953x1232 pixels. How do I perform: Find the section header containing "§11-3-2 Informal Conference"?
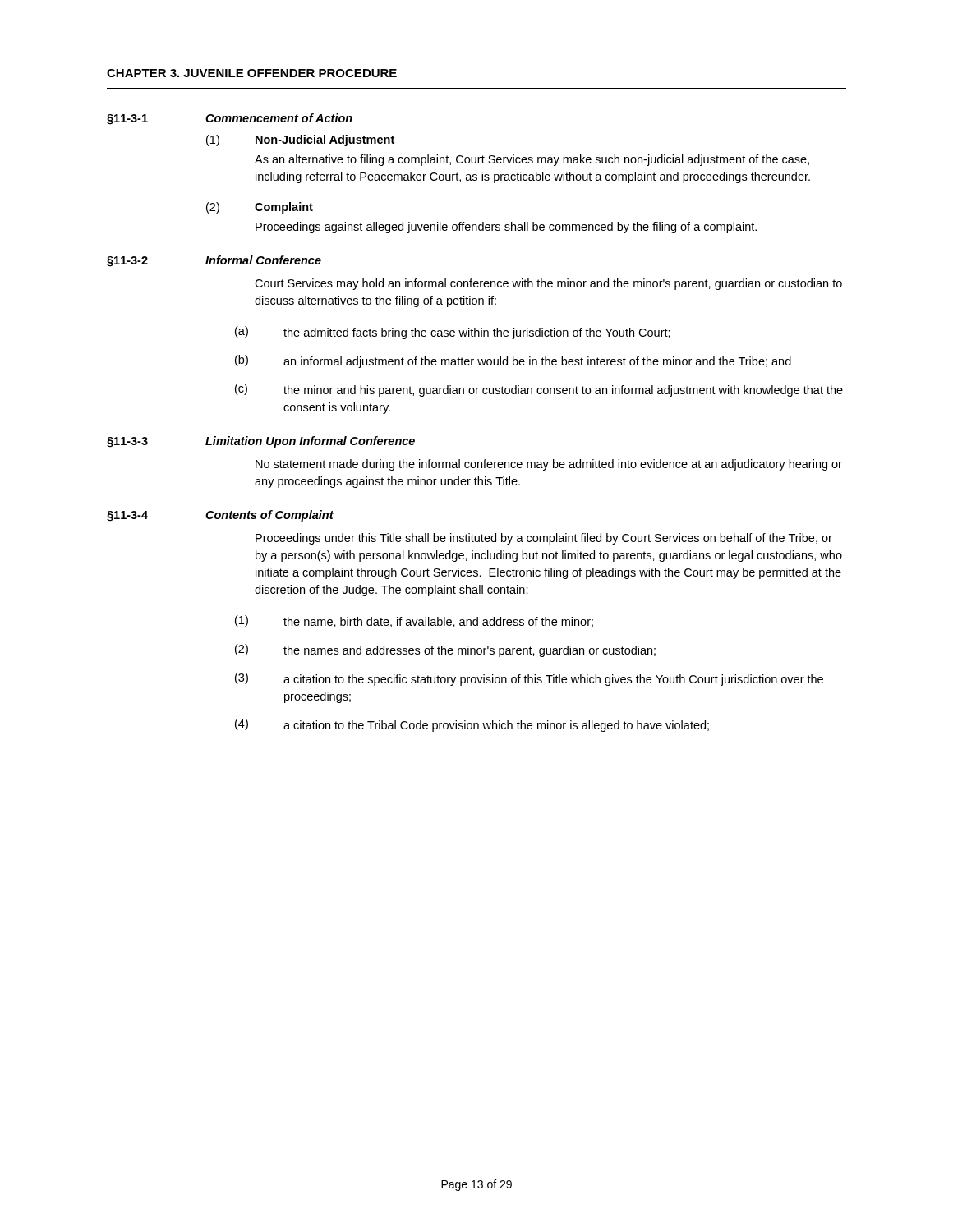[214, 260]
